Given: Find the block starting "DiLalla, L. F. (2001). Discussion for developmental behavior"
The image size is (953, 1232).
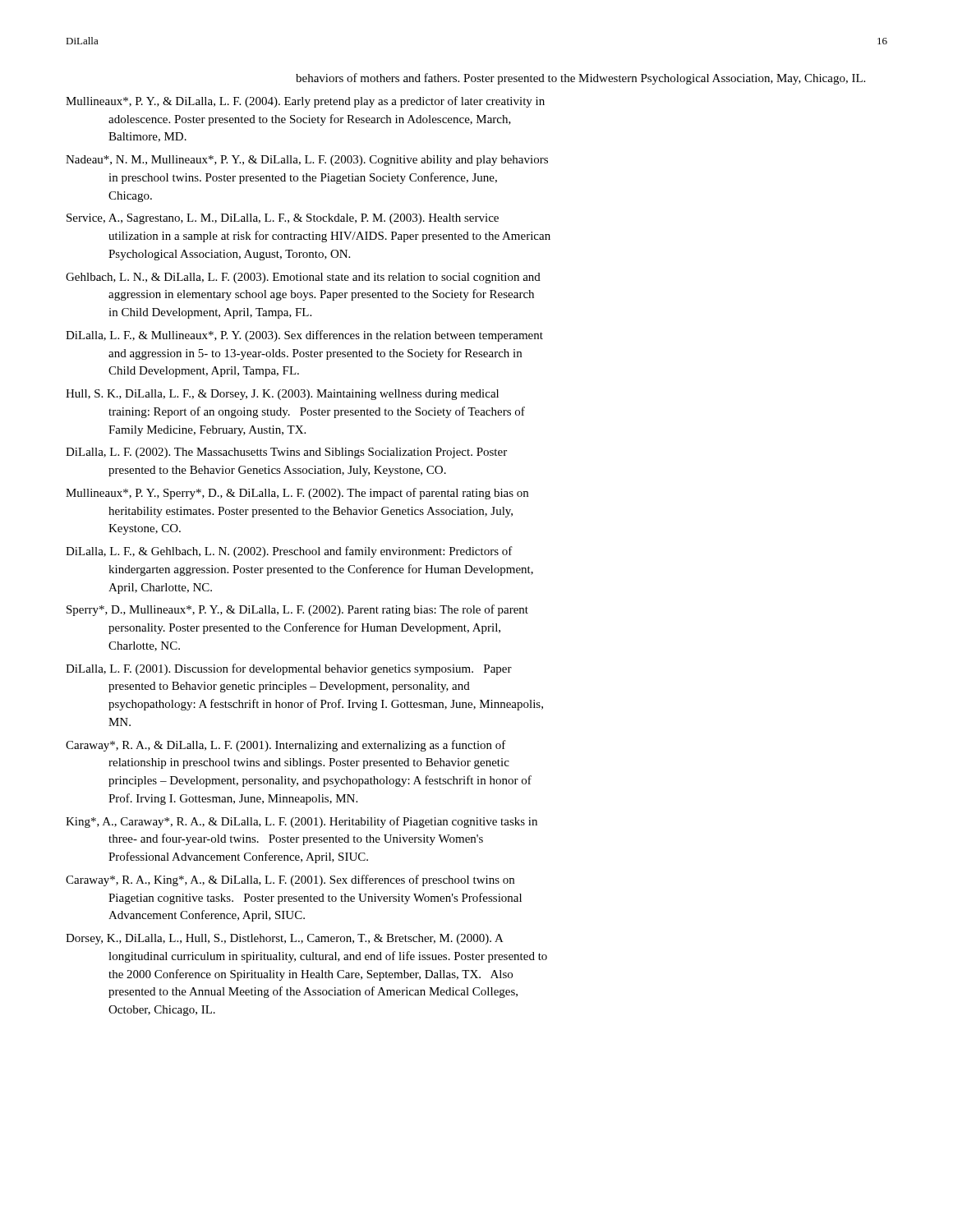Looking at the screenshot, I should click(x=305, y=695).
